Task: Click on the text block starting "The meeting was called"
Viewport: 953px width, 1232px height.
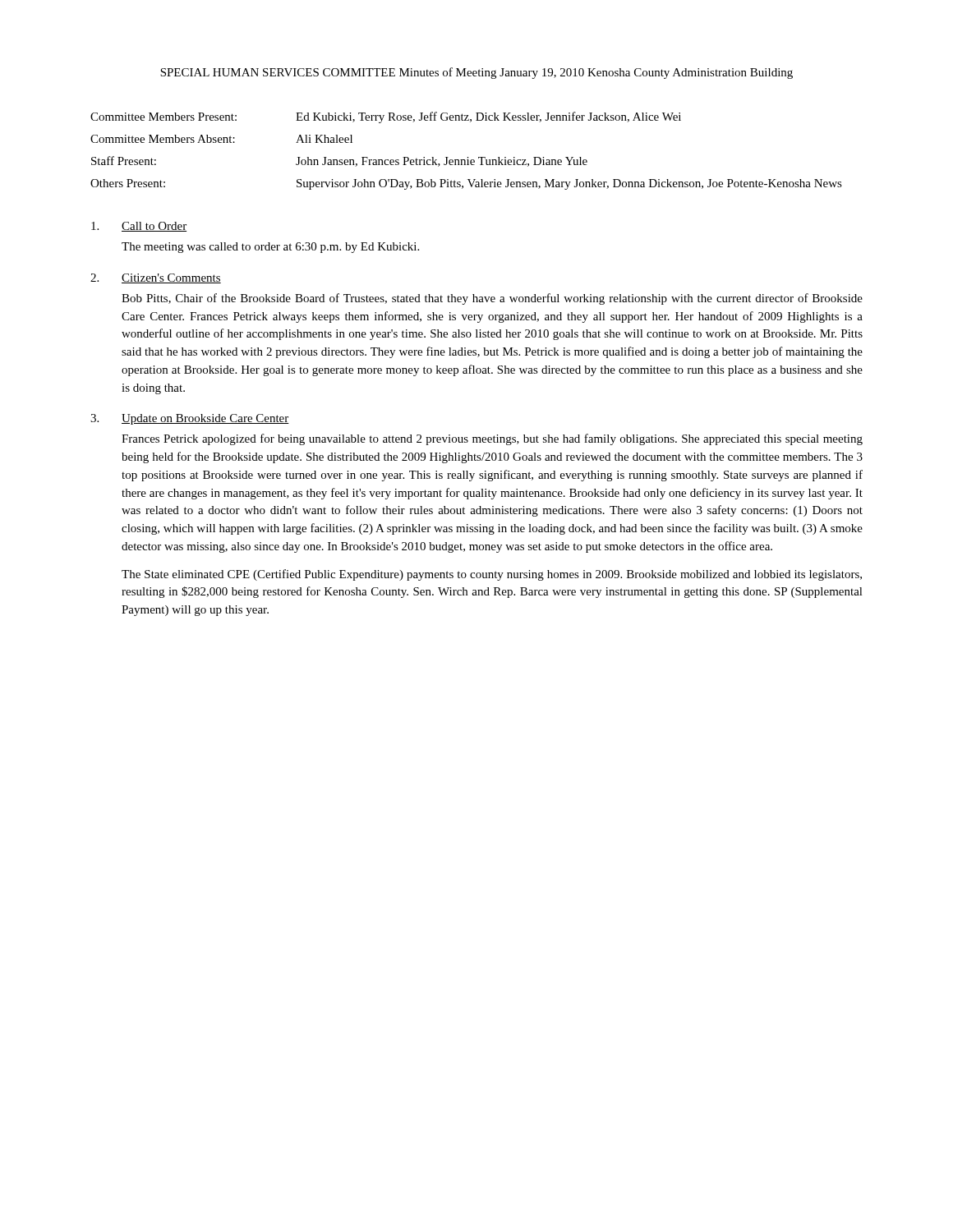Action: tap(270, 248)
